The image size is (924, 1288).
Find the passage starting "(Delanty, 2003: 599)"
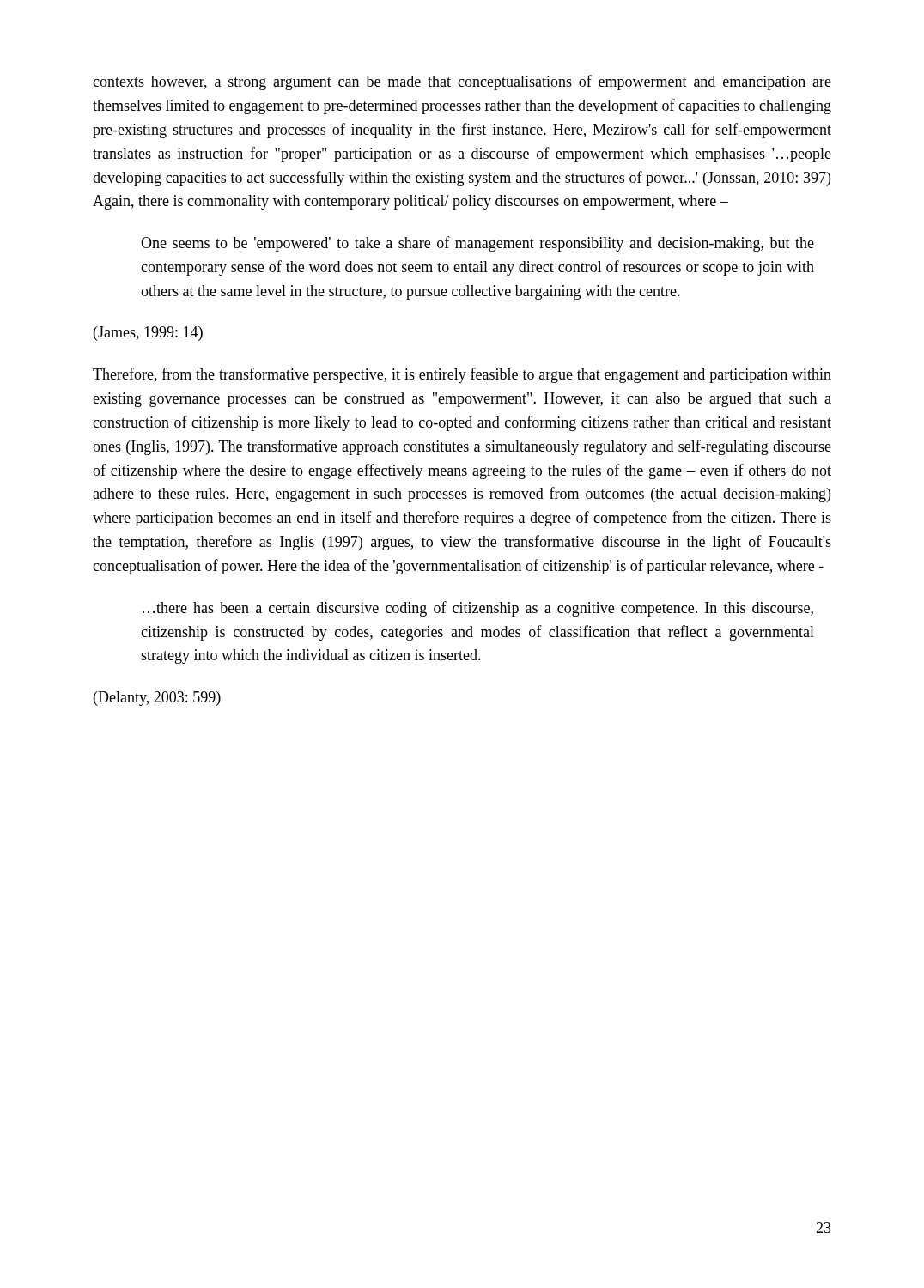pos(157,697)
